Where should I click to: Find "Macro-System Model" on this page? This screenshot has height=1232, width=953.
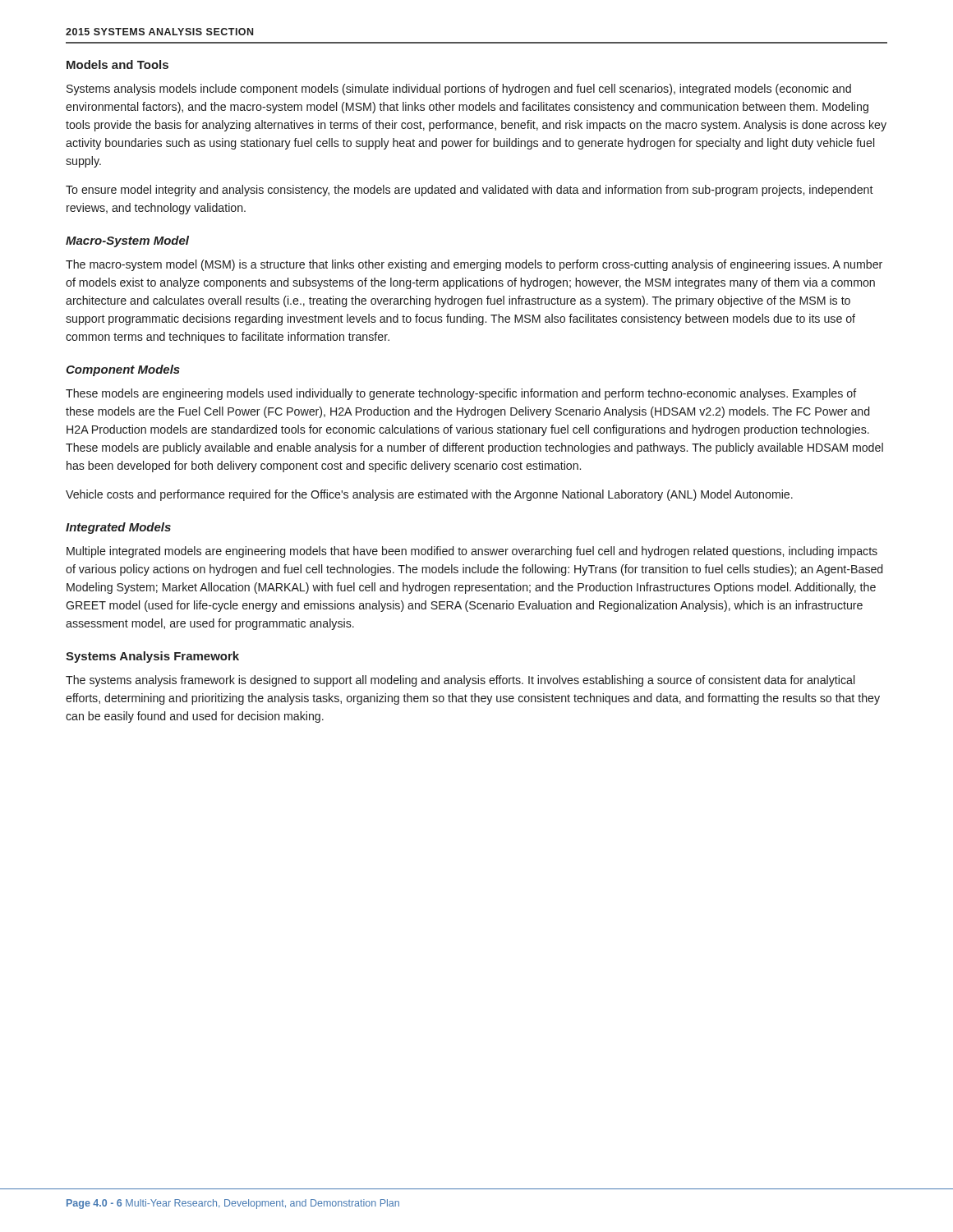click(x=127, y=240)
